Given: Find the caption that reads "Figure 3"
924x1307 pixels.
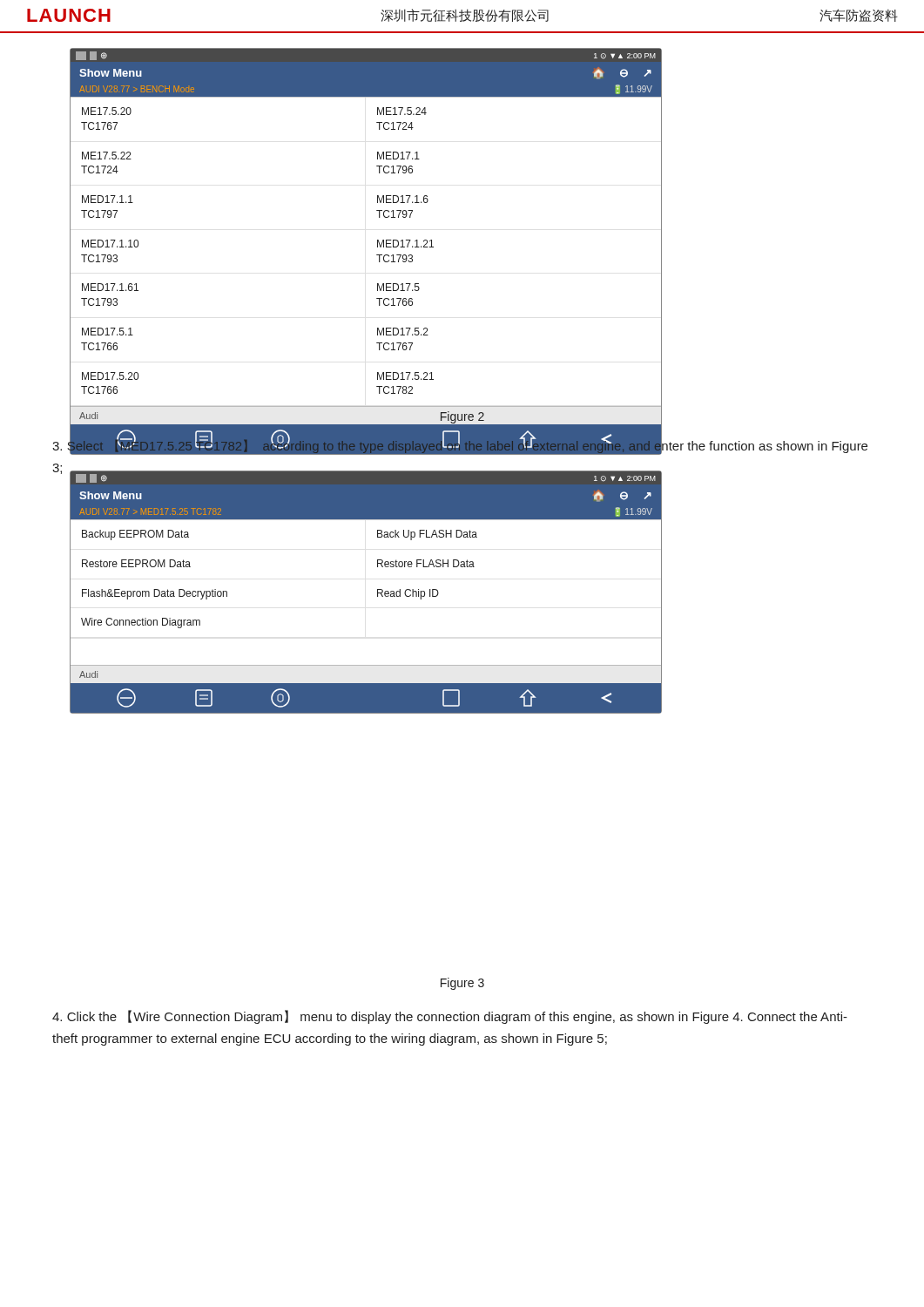Looking at the screenshot, I should tap(462, 983).
